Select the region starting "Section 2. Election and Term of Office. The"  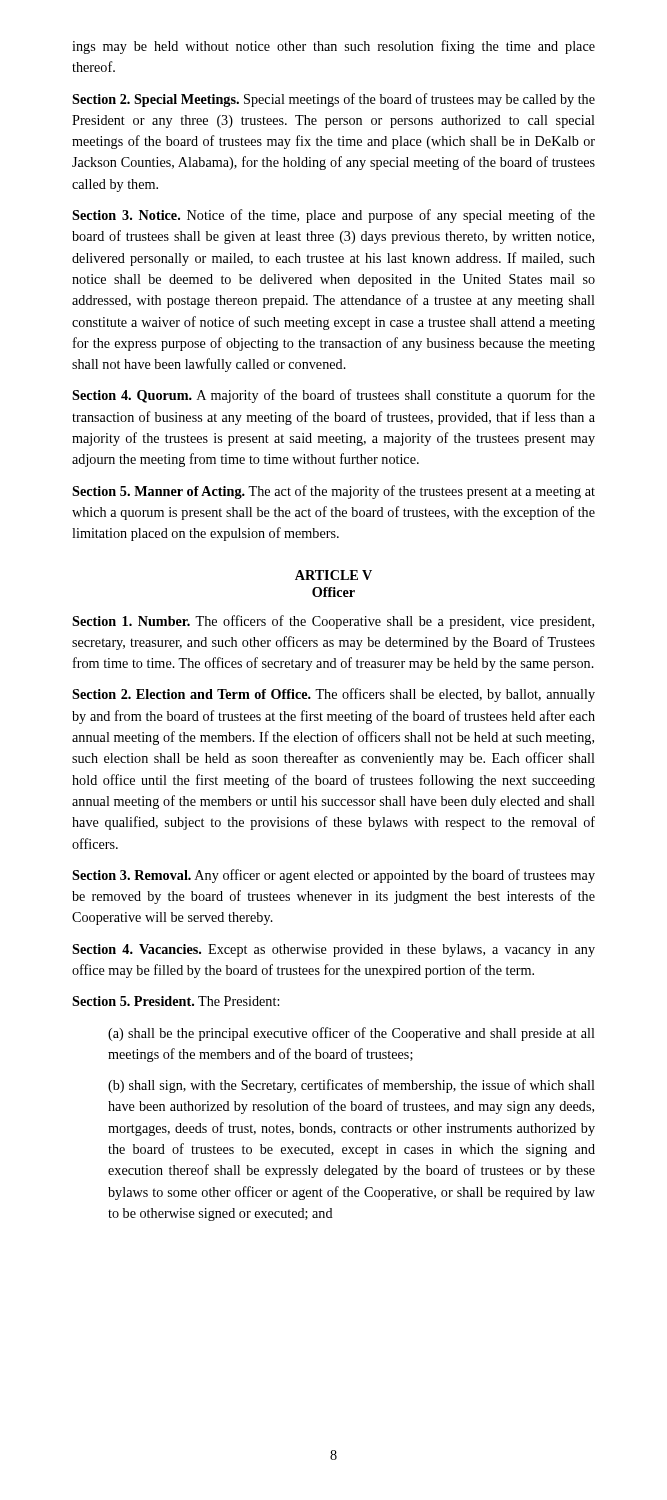pyautogui.click(x=334, y=770)
